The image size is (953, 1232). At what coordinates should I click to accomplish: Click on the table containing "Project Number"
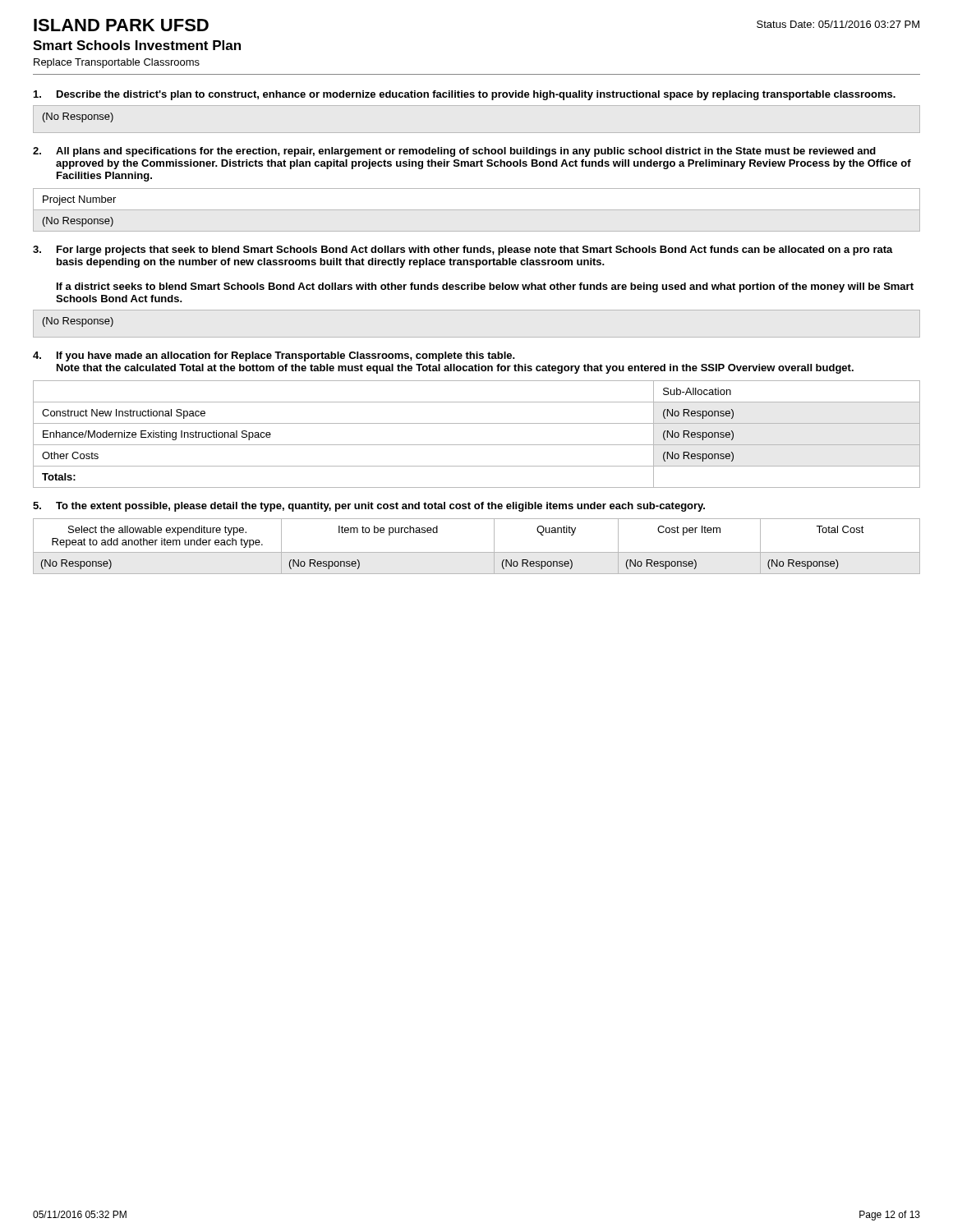click(x=476, y=210)
